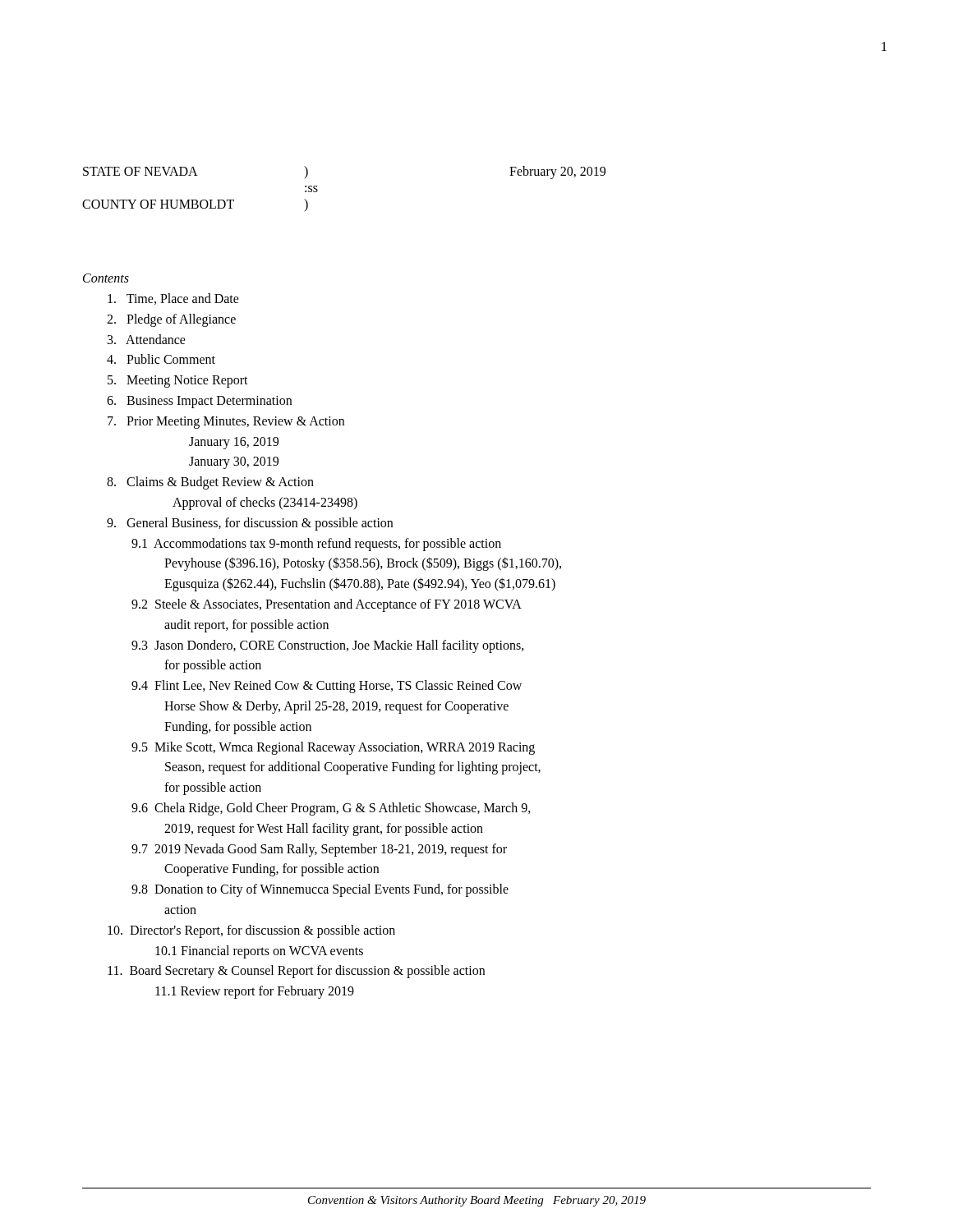Viewport: 953px width, 1232px height.
Task: Locate the text block starting "11. Board Secretary & Counsel"
Action: click(296, 971)
